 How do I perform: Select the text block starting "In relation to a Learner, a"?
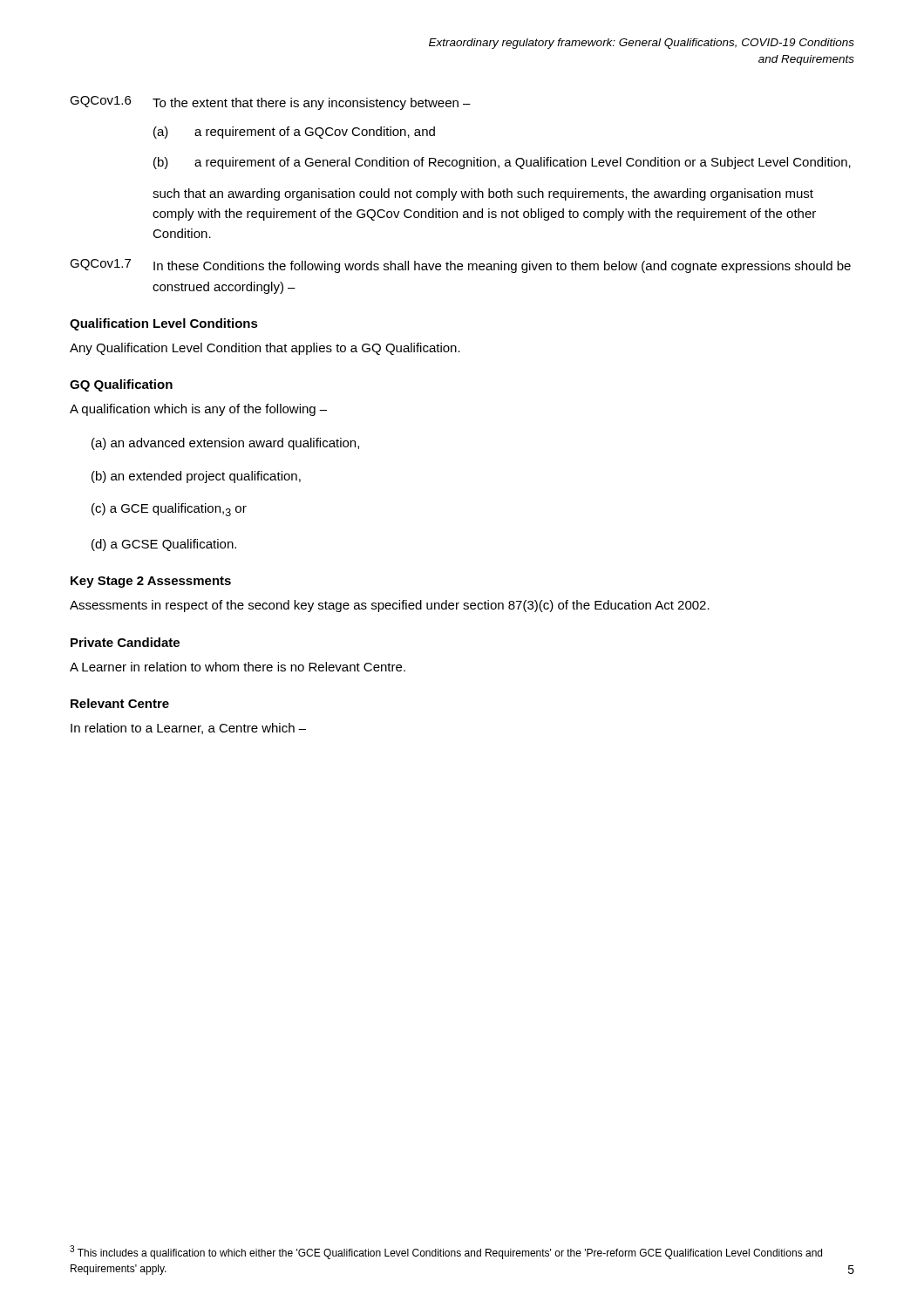point(188,728)
